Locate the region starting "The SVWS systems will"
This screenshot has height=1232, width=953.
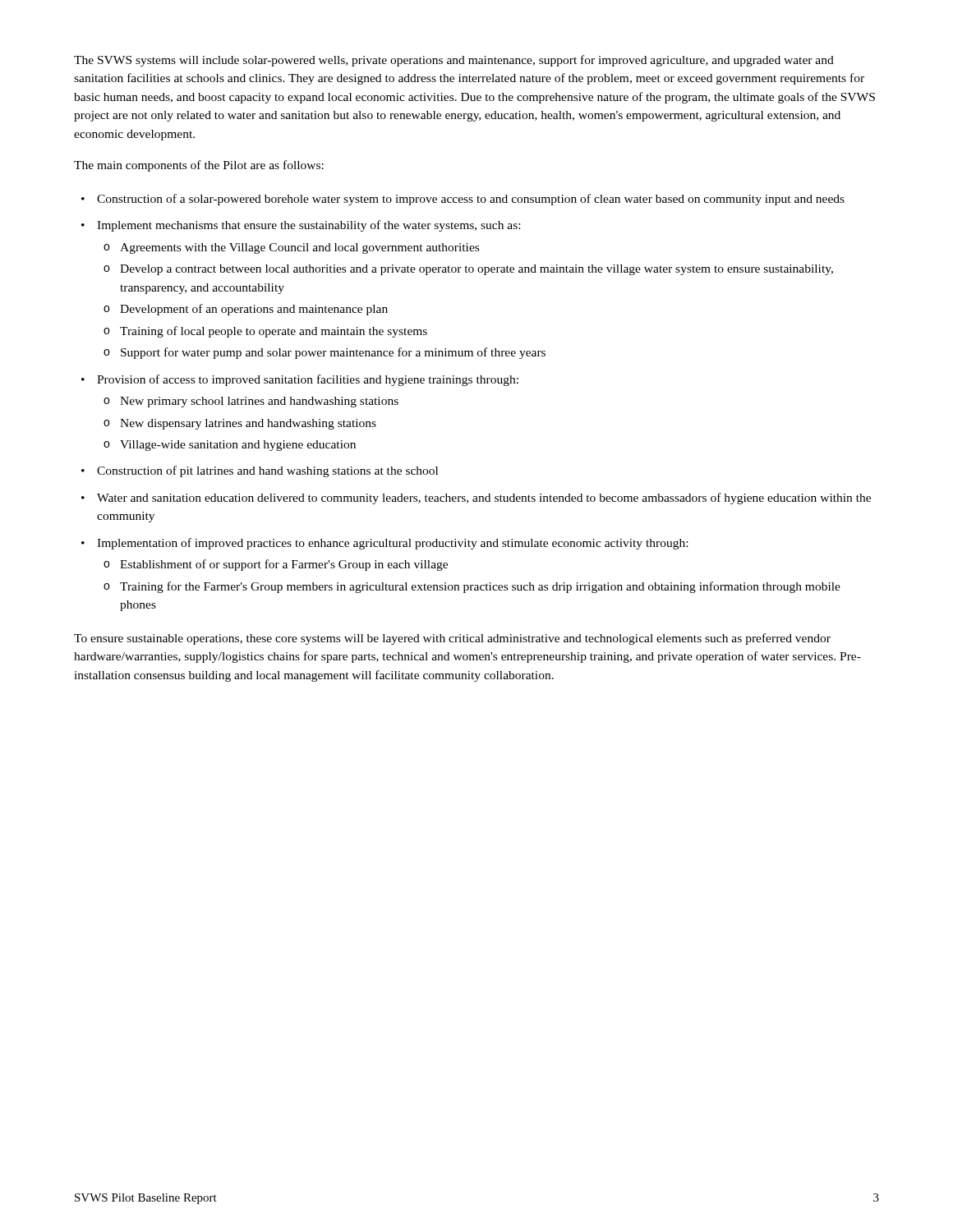coord(475,96)
